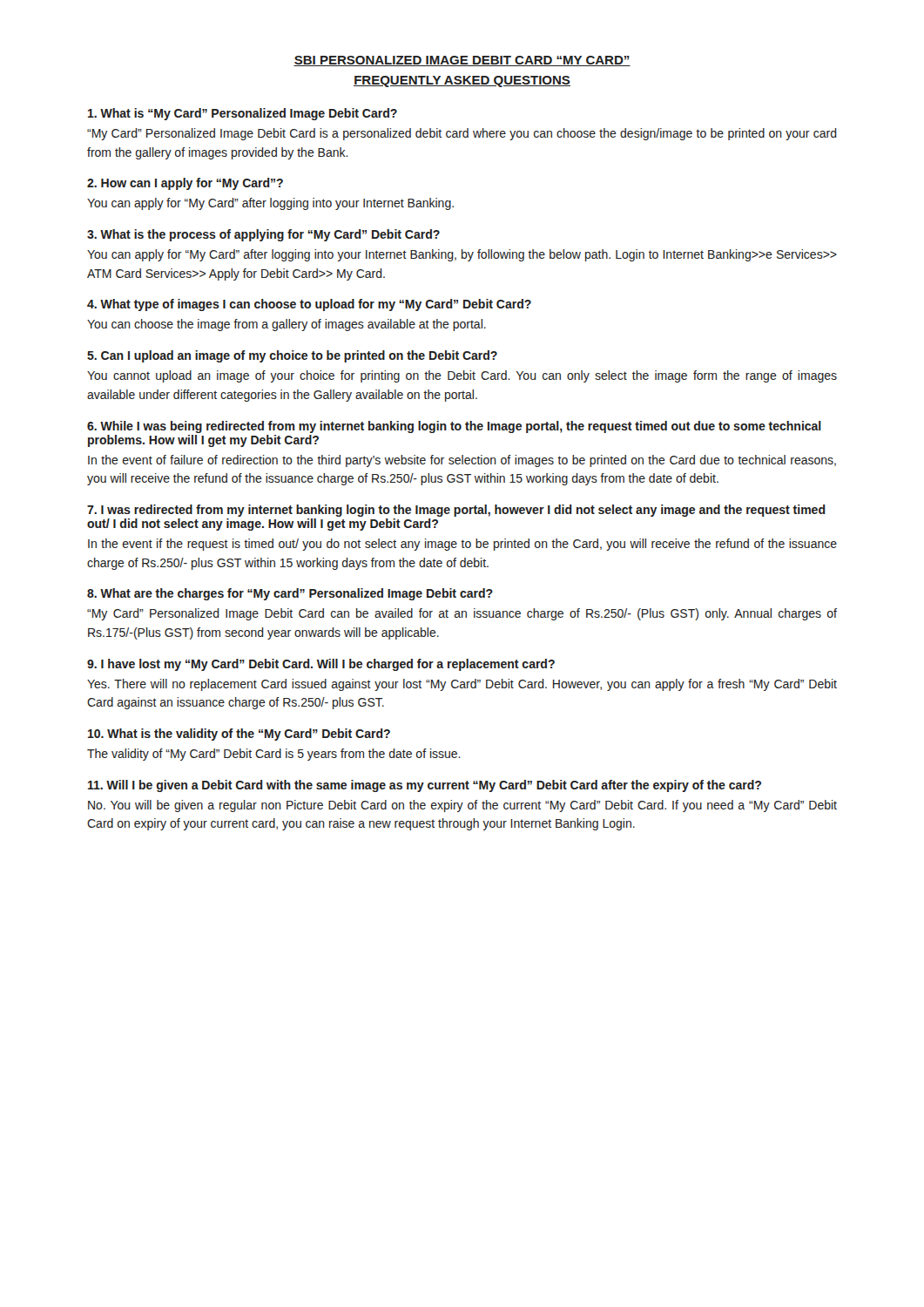Point to the block starting "10. What is the validity"
The image size is (924, 1307).
[462, 745]
